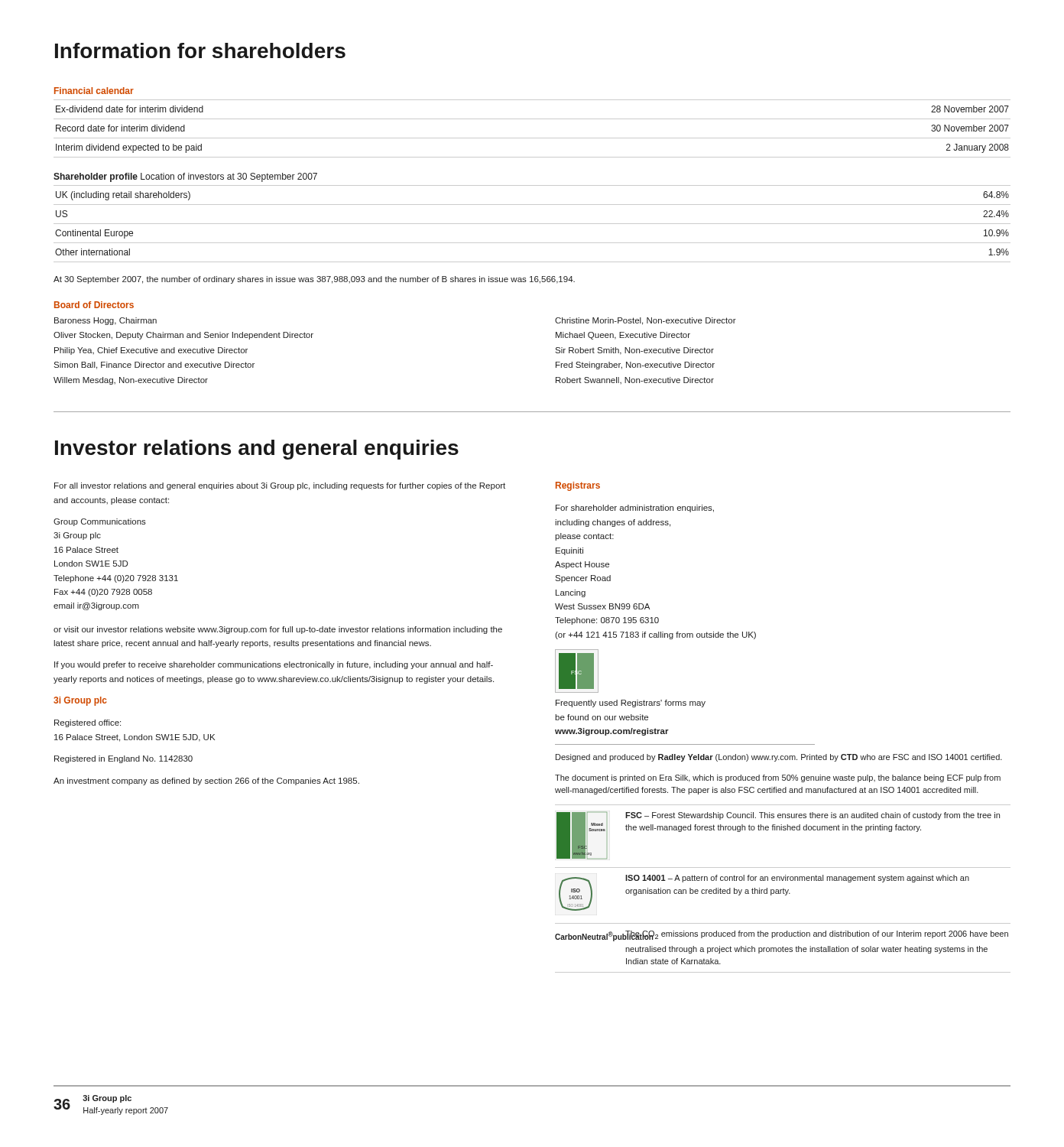Click on the region starting "Baroness Hogg, Chairman Oliver Stocken, Deputy Chairman"
The image size is (1064, 1147).
click(x=183, y=350)
